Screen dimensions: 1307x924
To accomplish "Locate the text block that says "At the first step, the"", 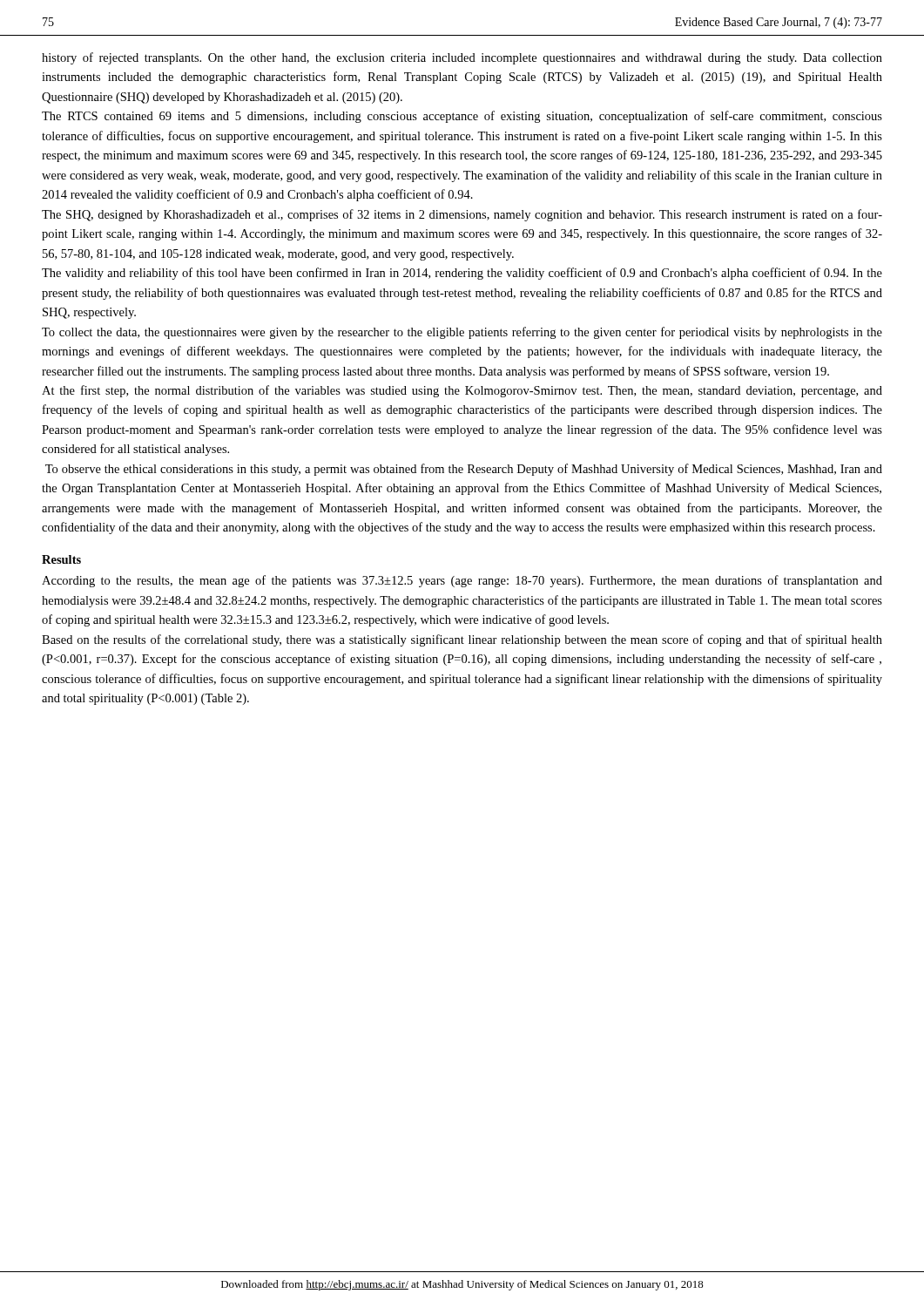I will pyautogui.click(x=462, y=420).
